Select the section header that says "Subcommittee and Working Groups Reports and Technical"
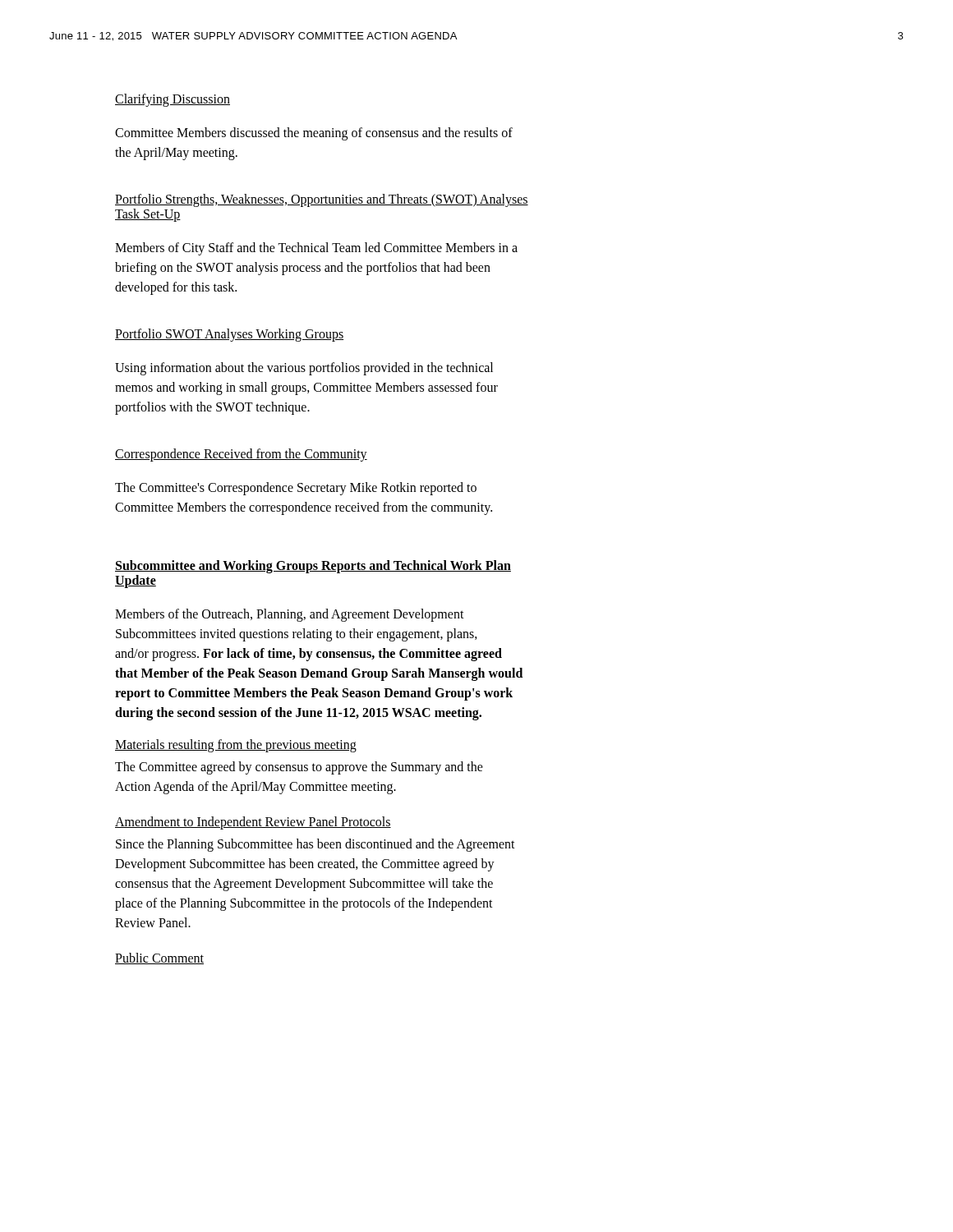This screenshot has height=1232, width=953. coord(313,573)
